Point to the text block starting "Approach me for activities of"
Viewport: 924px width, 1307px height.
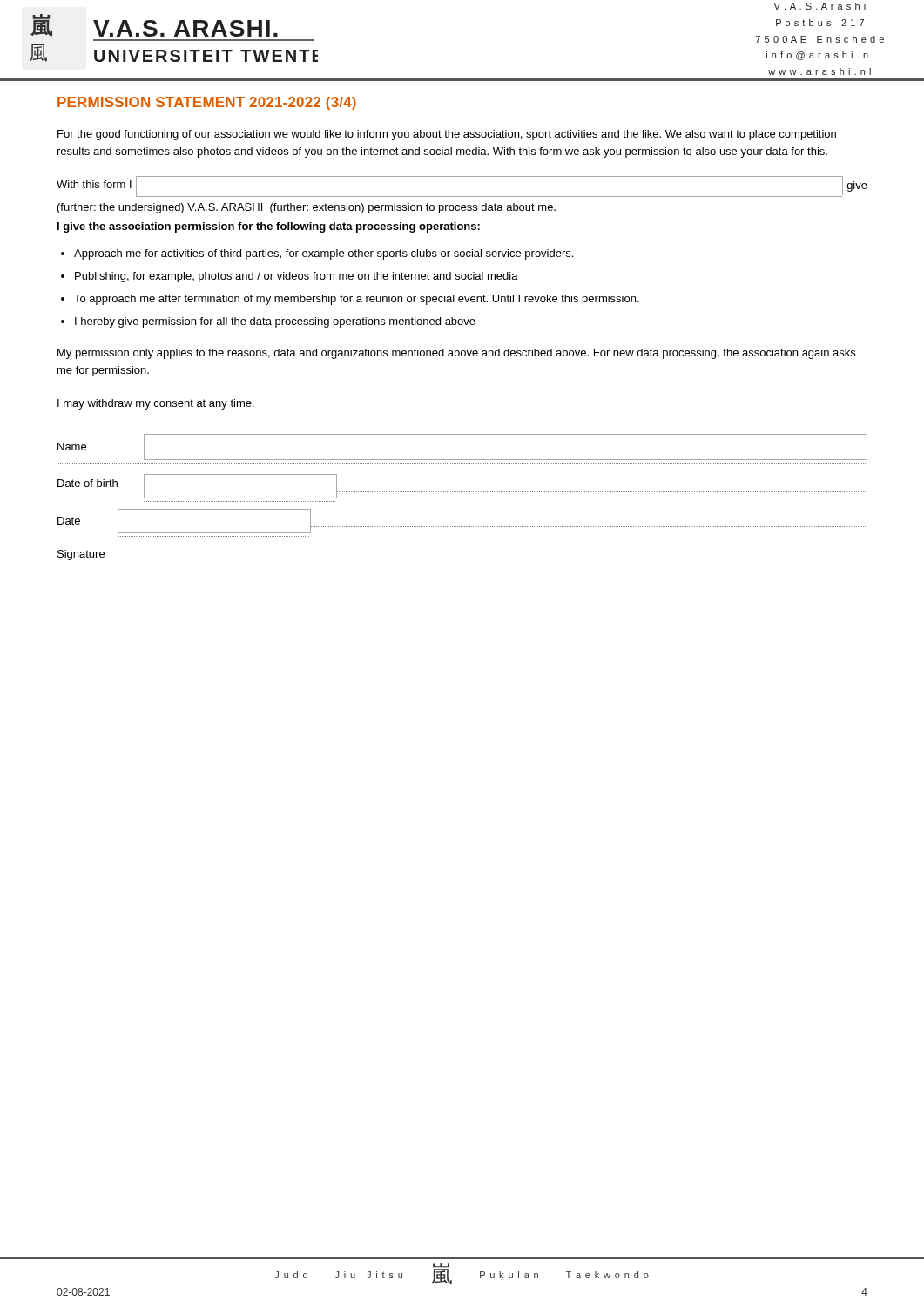[324, 253]
